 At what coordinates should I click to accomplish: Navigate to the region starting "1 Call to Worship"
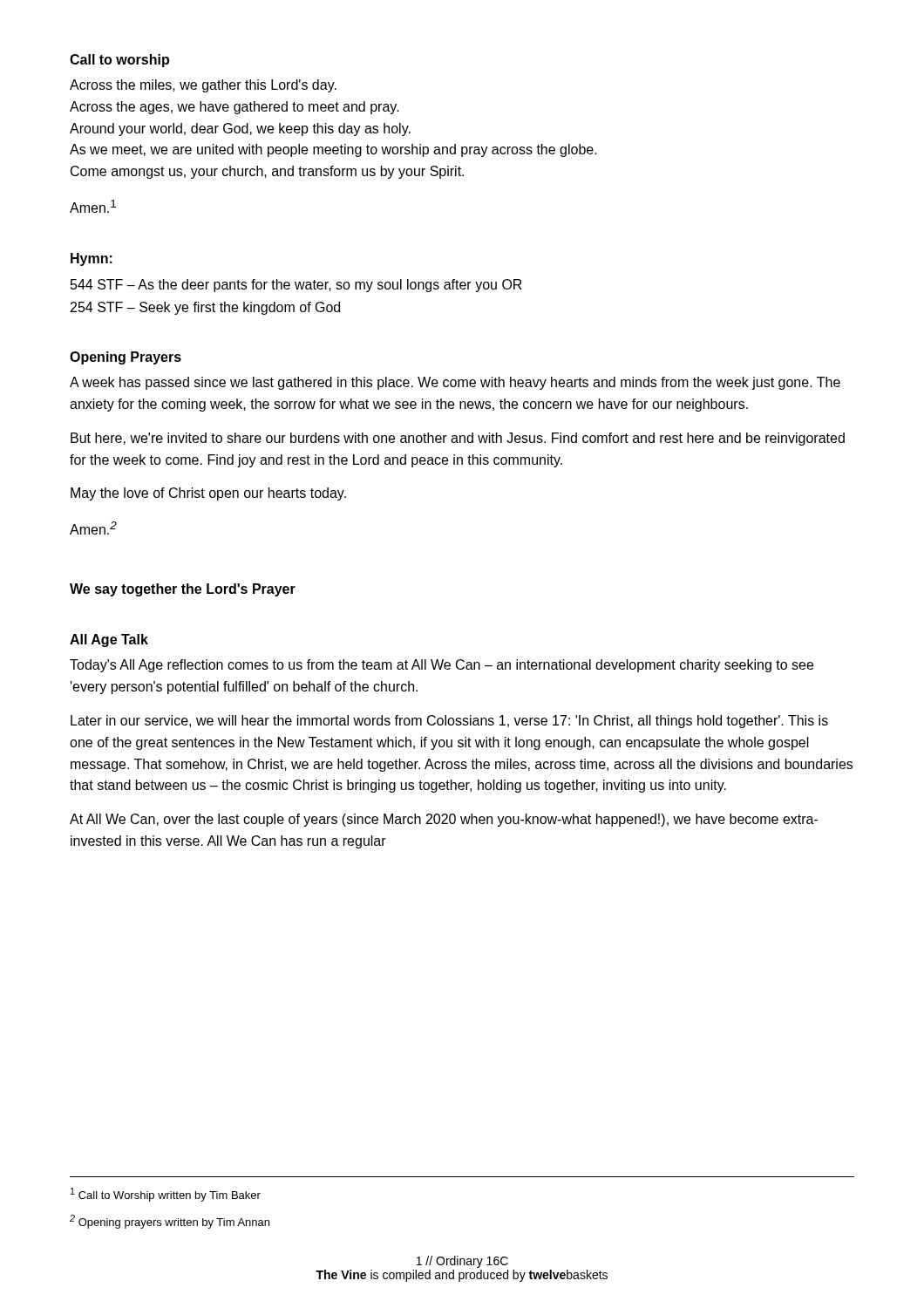[165, 1194]
